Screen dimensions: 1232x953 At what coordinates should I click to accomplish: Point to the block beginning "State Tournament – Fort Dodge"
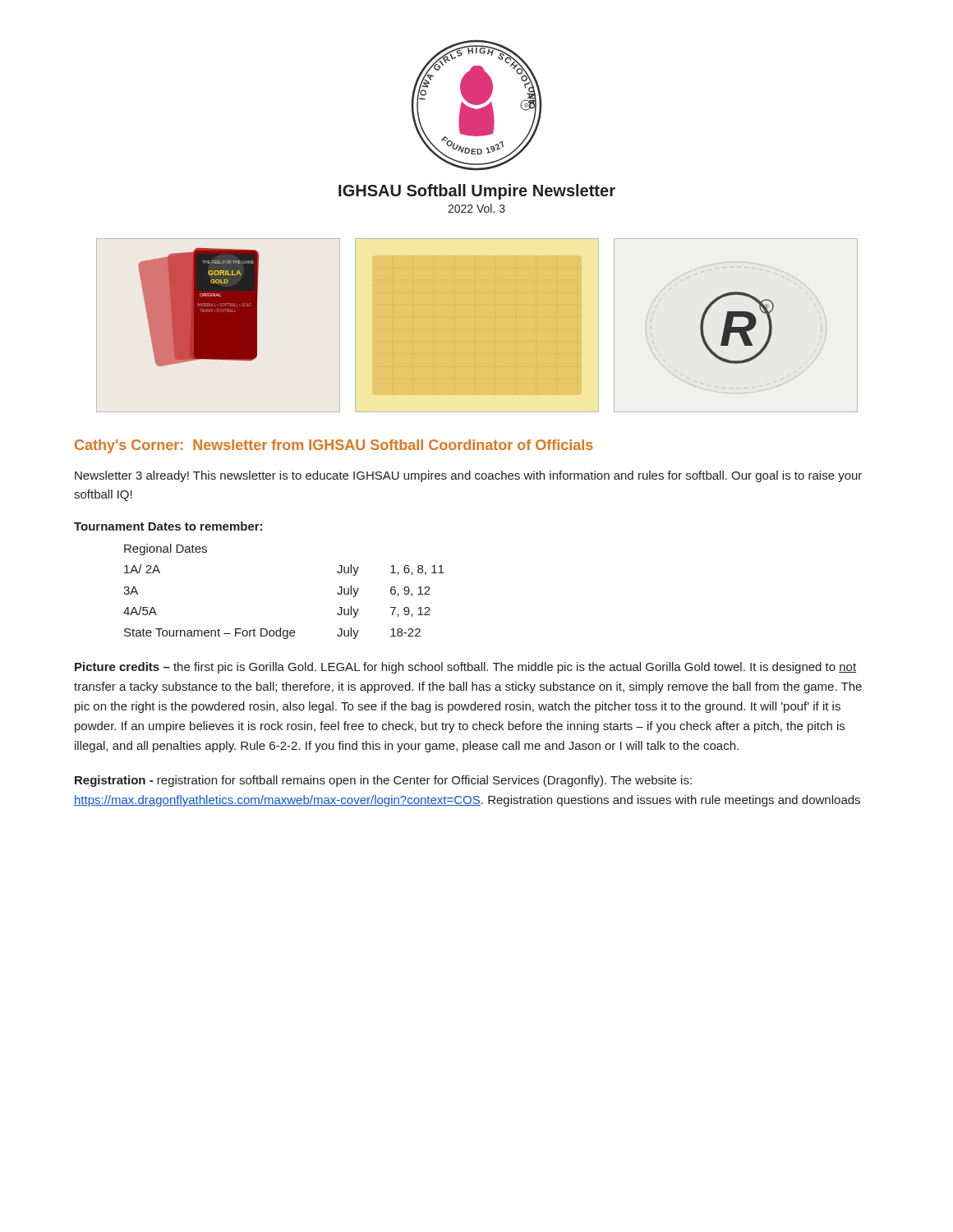[x=272, y=632]
